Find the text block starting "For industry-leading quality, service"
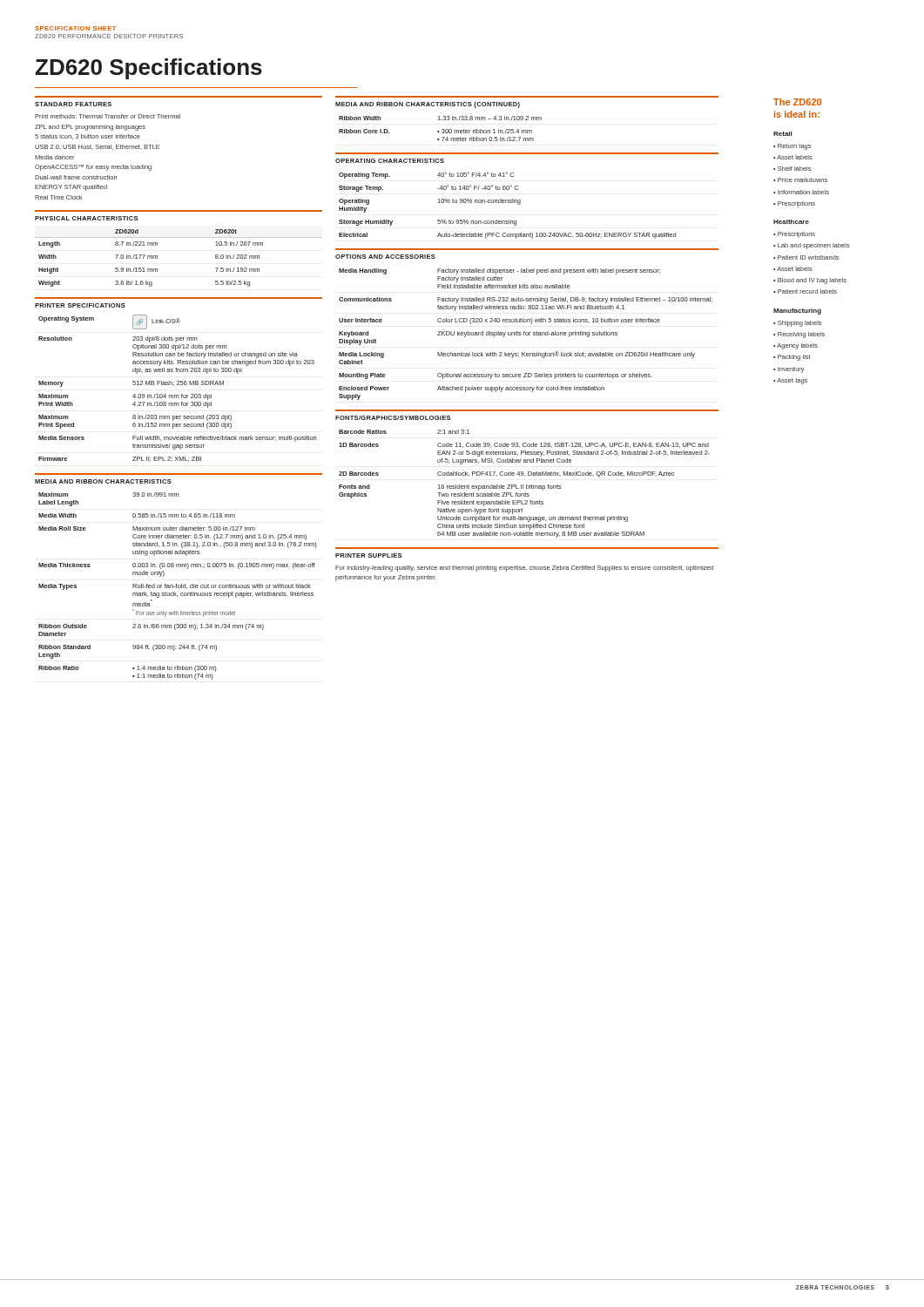The height and width of the screenshot is (1307, 924). [525, 573]
